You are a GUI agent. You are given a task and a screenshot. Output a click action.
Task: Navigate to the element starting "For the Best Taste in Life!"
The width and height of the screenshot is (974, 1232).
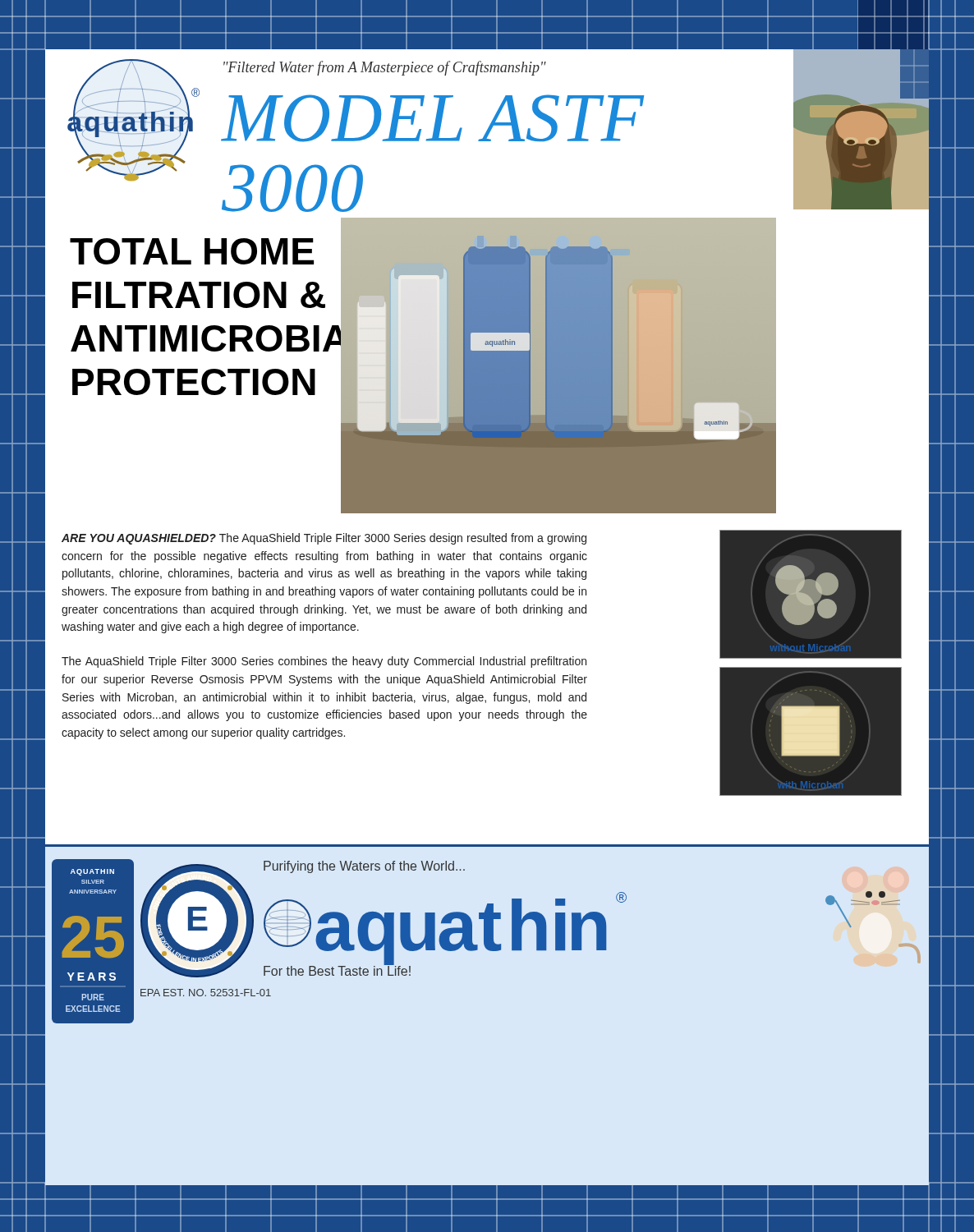[337, 971]
